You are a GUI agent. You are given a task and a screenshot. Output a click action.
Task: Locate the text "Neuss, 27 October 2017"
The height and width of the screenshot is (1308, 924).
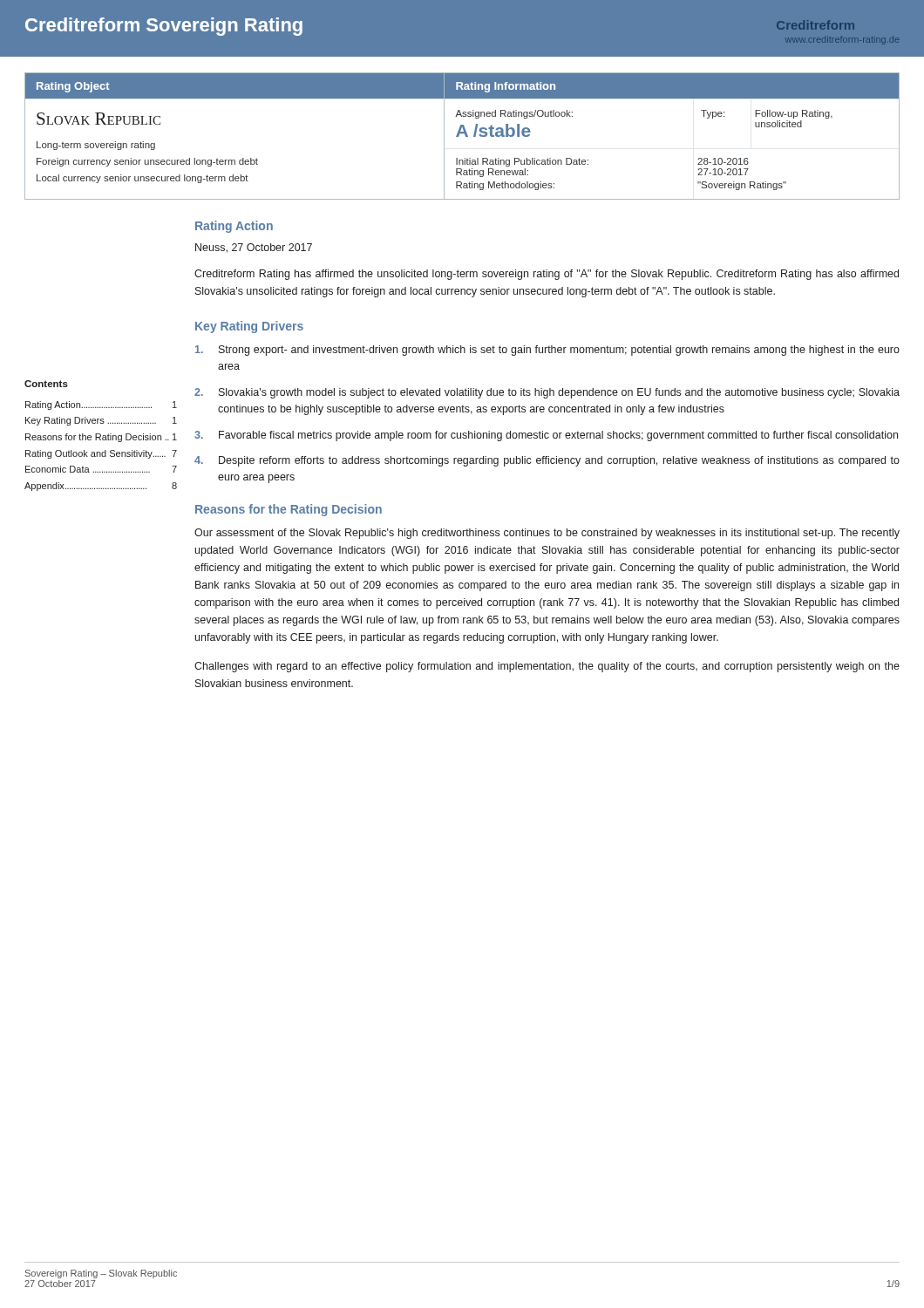(x=253, y=248)
